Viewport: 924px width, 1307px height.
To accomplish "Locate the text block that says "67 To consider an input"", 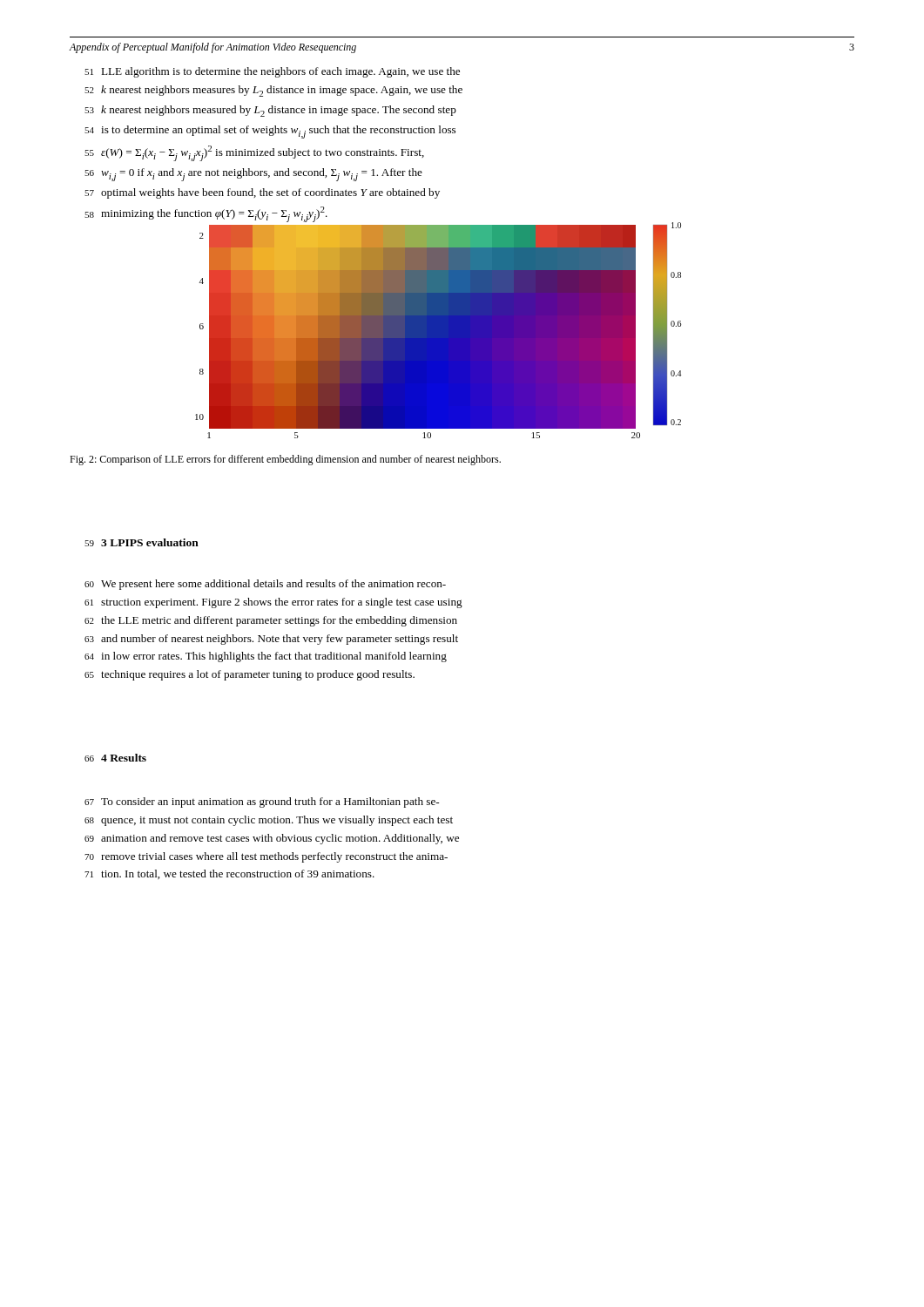I will (x=462, y=838).
